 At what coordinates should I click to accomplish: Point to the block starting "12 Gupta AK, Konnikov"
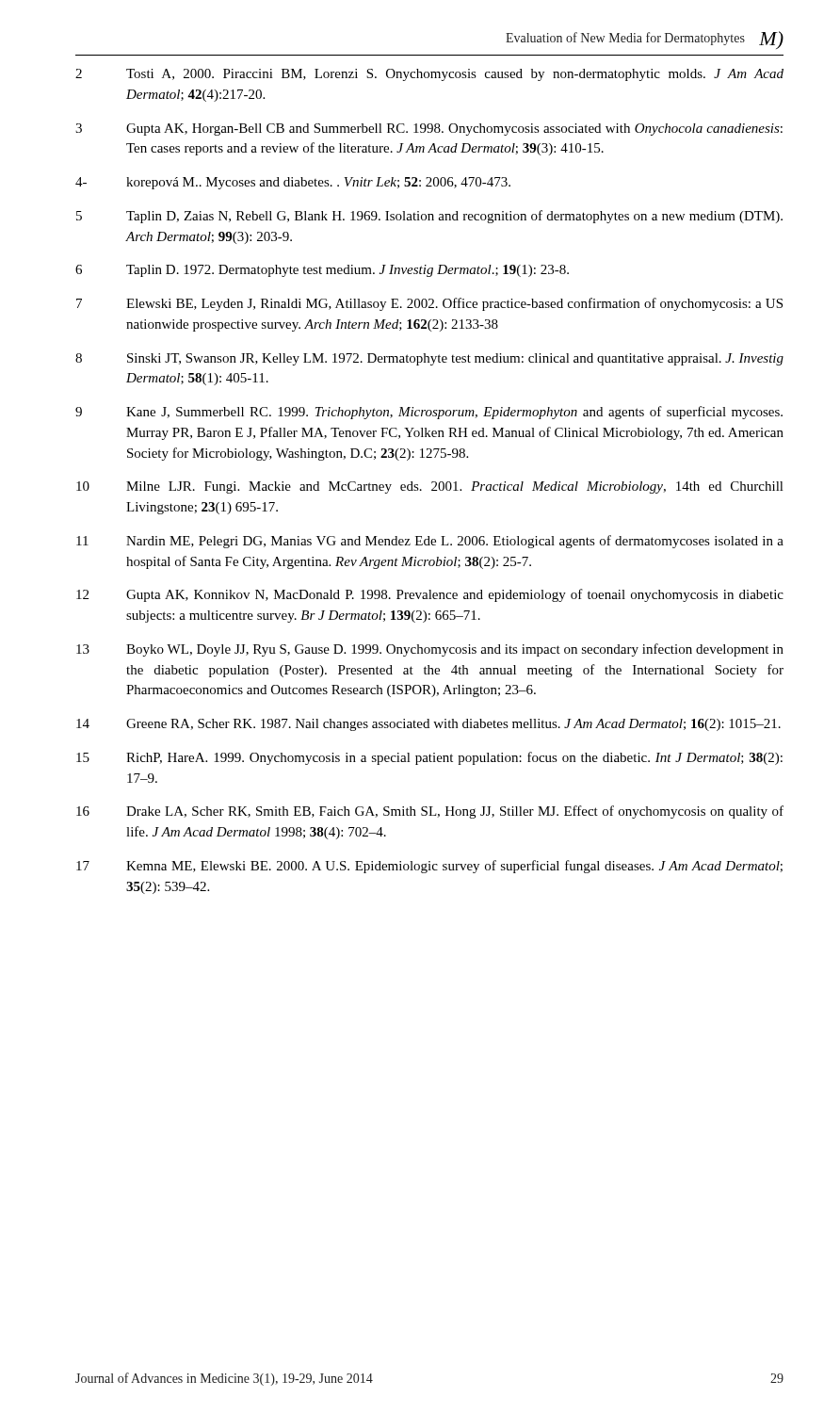click(429, 606)
